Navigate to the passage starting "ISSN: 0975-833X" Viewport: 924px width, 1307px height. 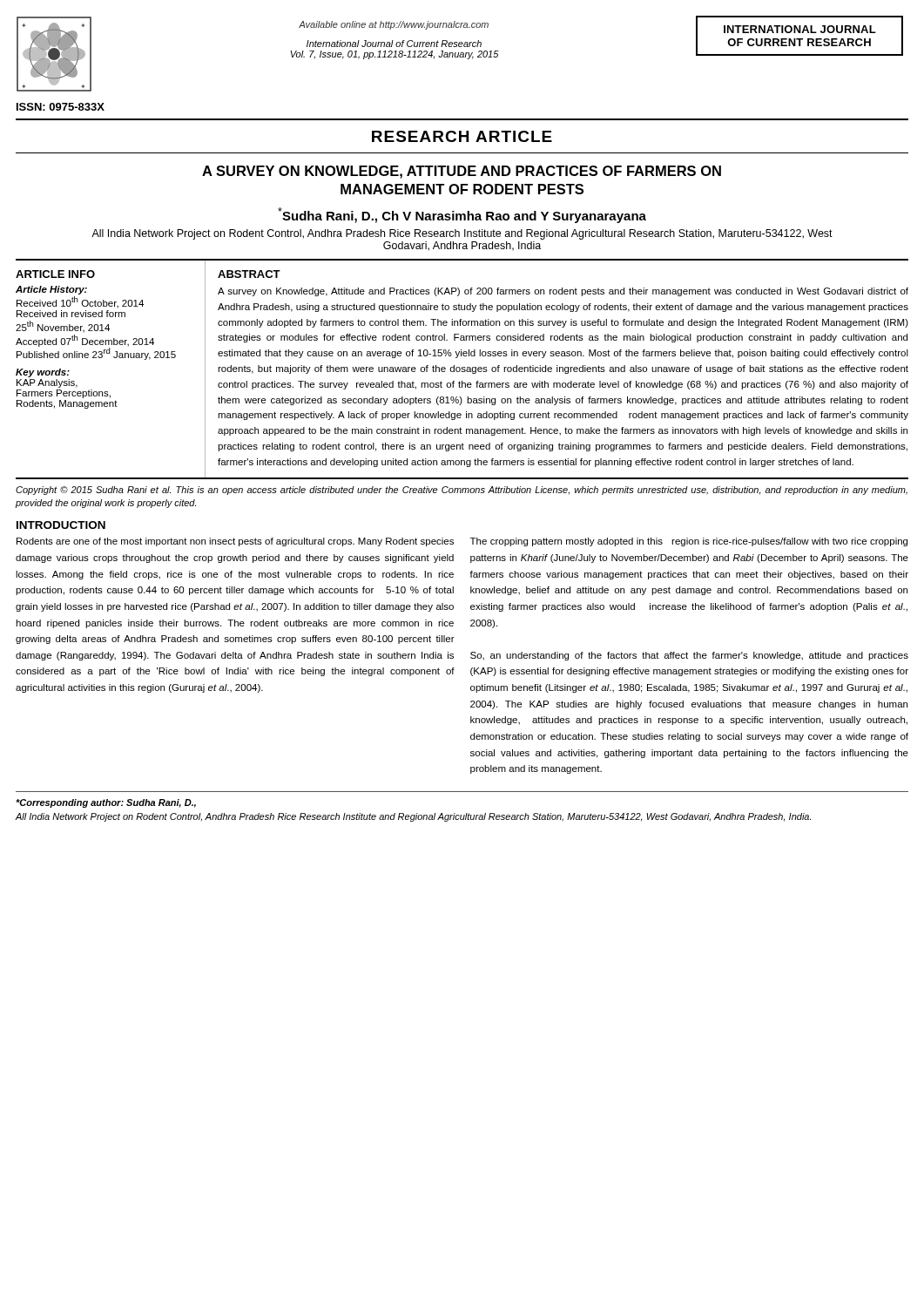[60, 107]
